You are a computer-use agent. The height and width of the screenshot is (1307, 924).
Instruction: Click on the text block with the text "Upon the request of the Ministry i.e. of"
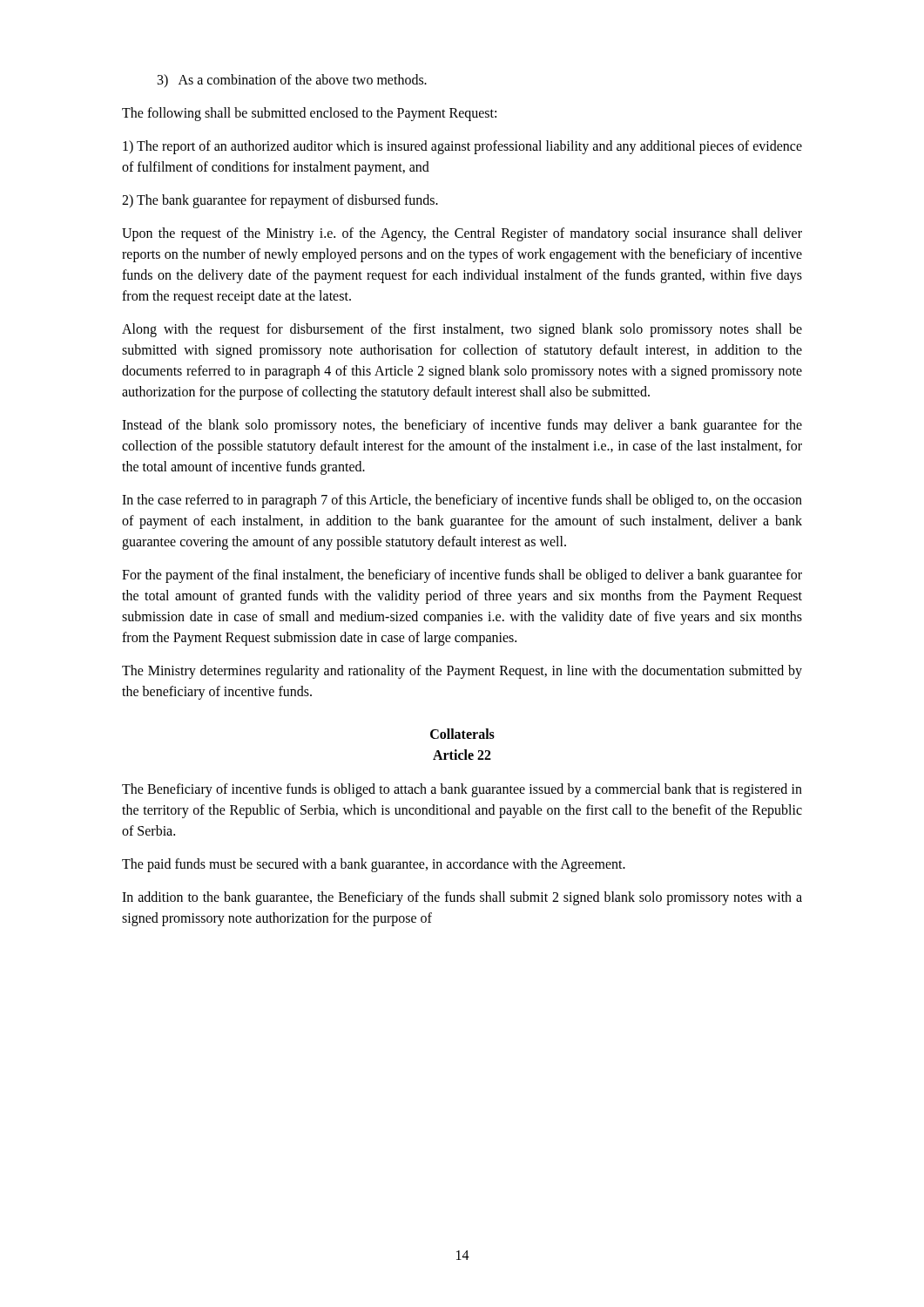click(462, 264)
